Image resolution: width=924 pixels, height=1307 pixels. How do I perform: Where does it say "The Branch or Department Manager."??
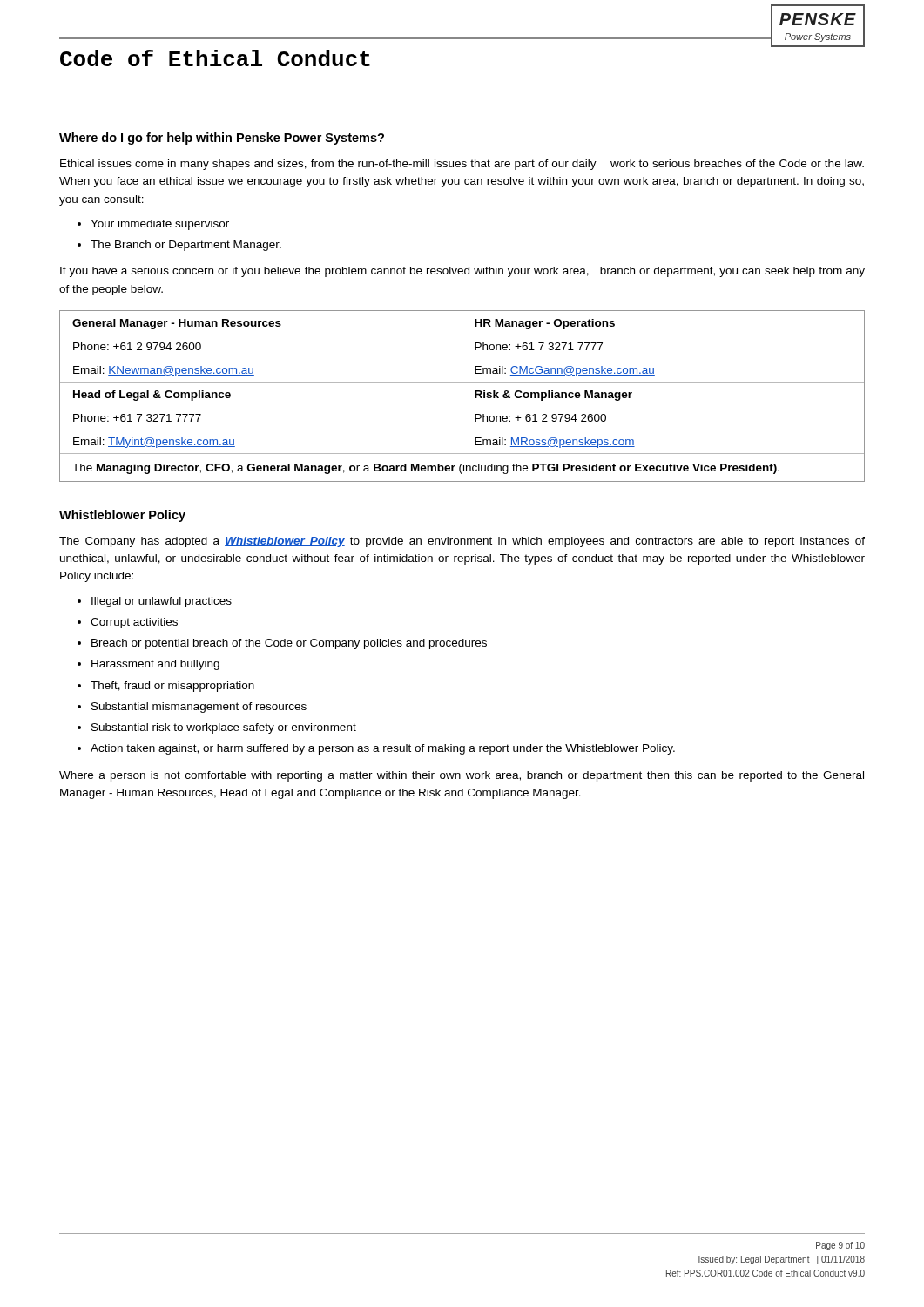coord(186,244)
